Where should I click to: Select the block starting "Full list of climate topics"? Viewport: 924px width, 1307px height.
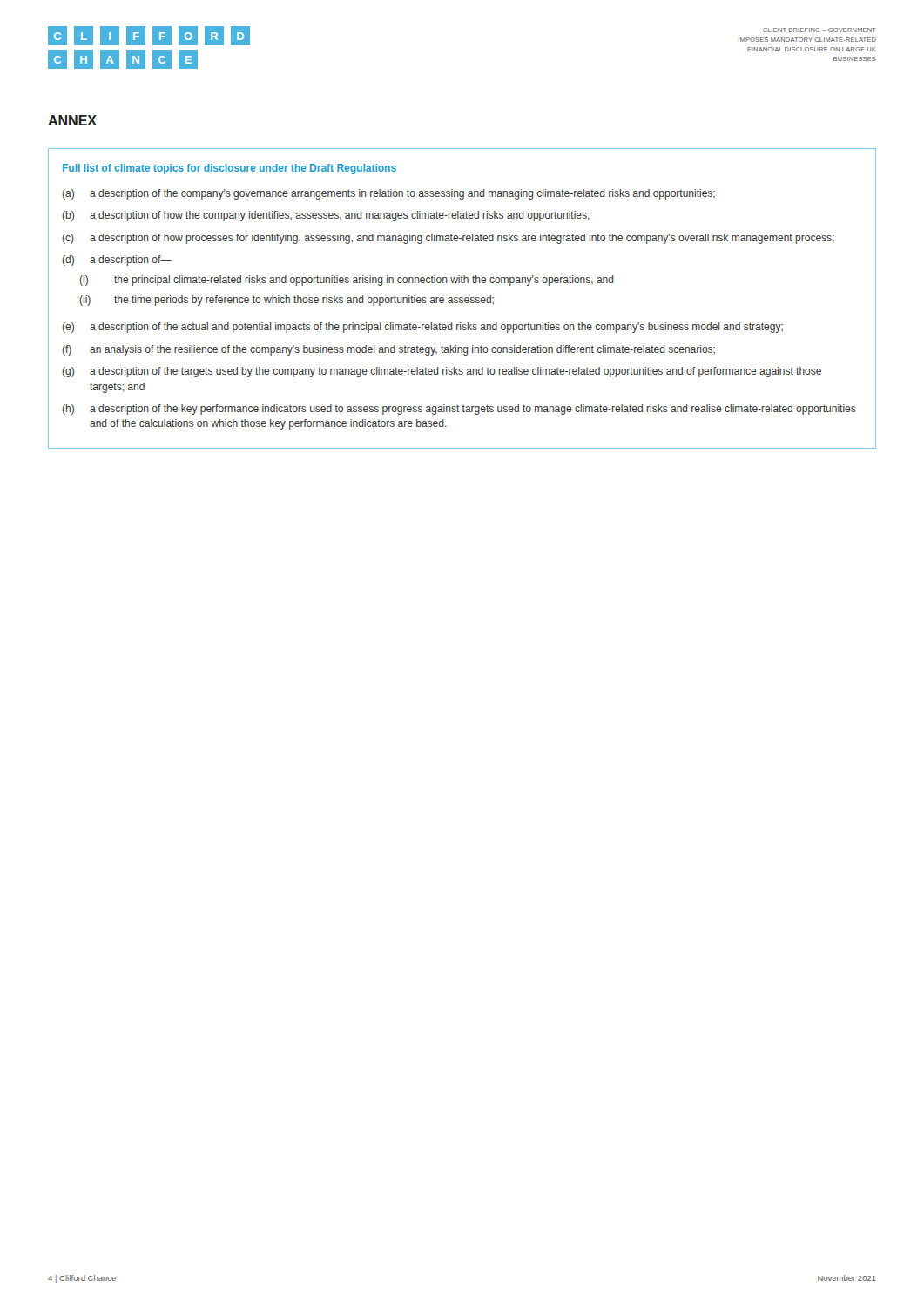(229, 168)
